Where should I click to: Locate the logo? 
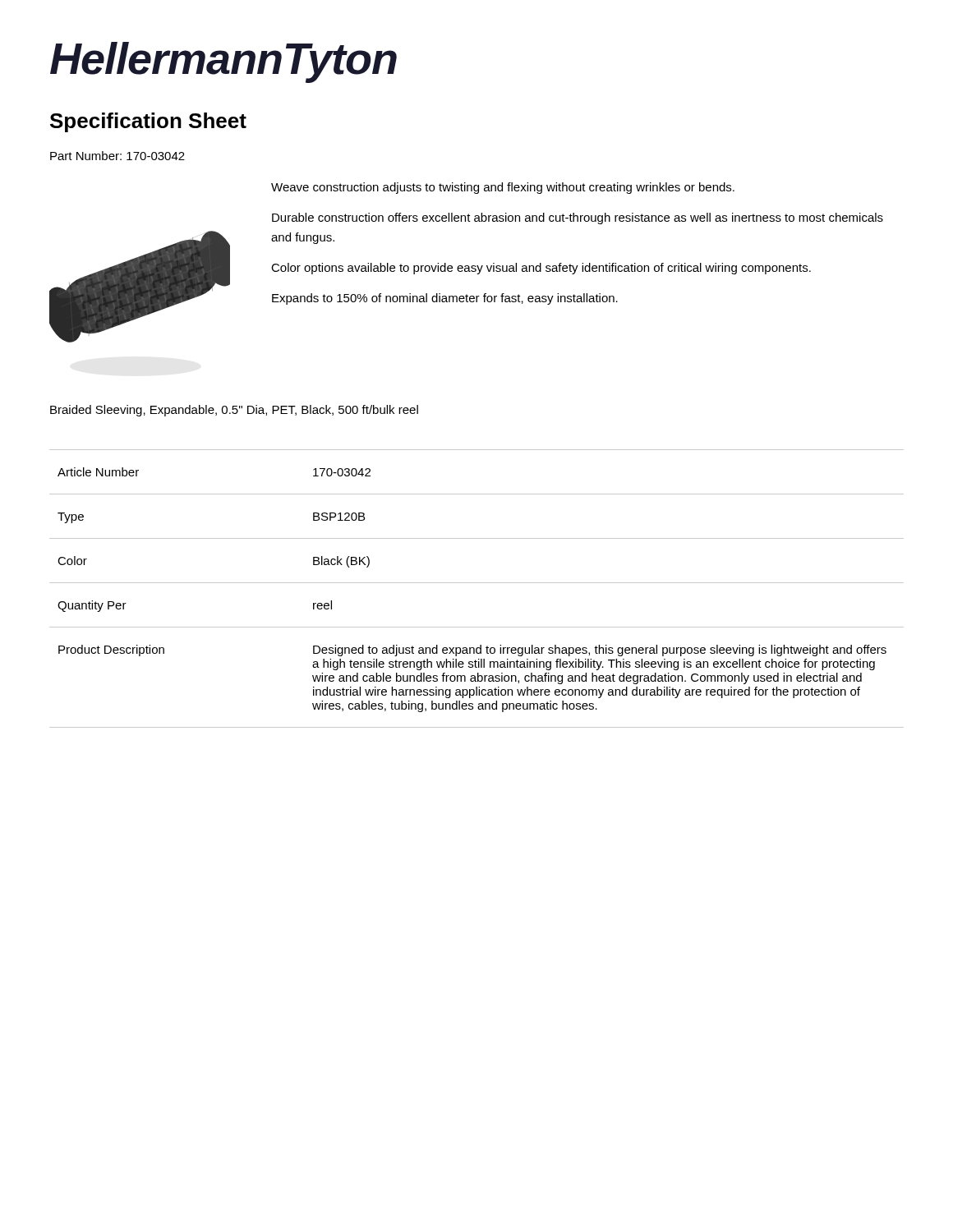pos(476,58)
